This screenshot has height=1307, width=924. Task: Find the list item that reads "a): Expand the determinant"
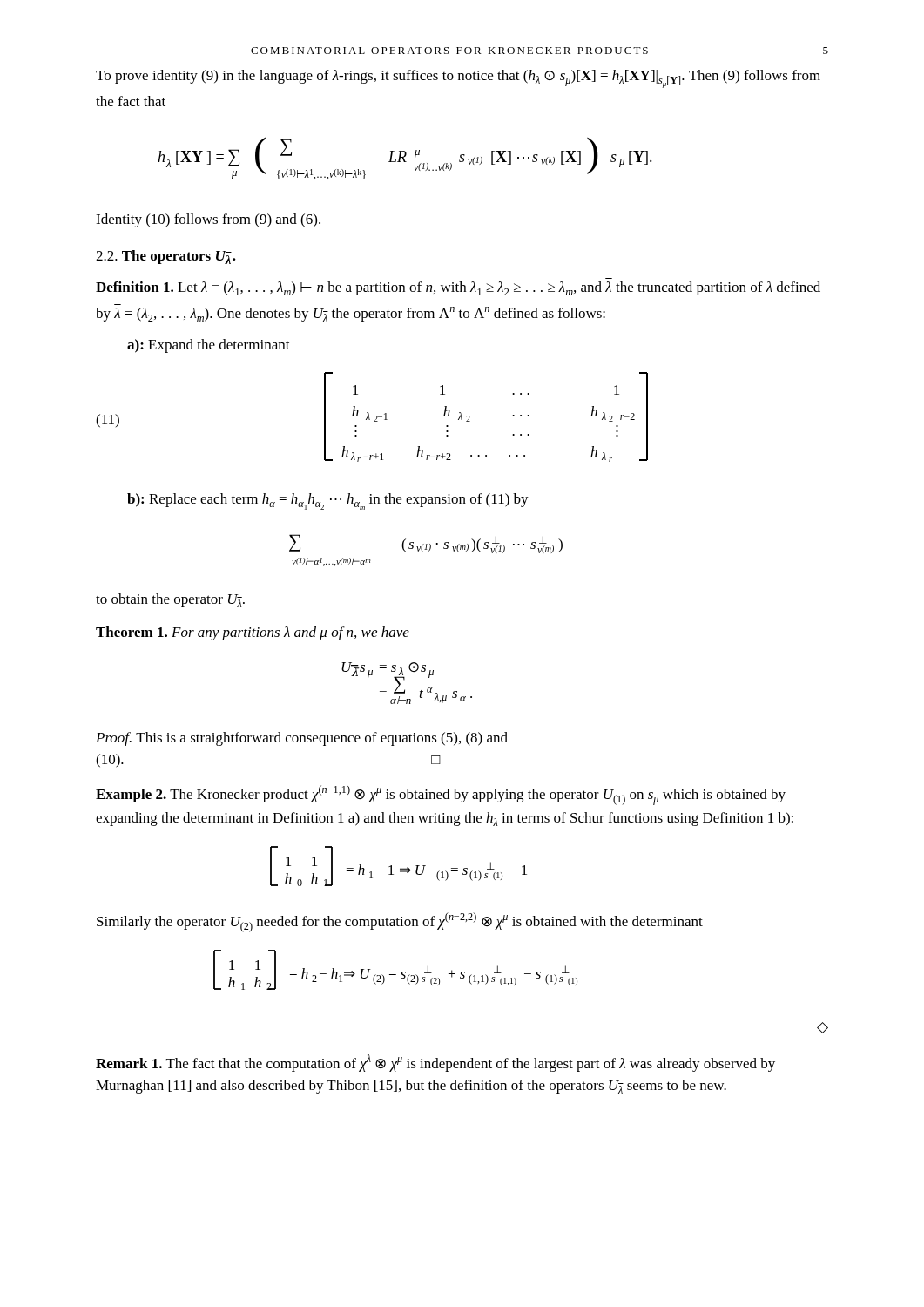208,344
